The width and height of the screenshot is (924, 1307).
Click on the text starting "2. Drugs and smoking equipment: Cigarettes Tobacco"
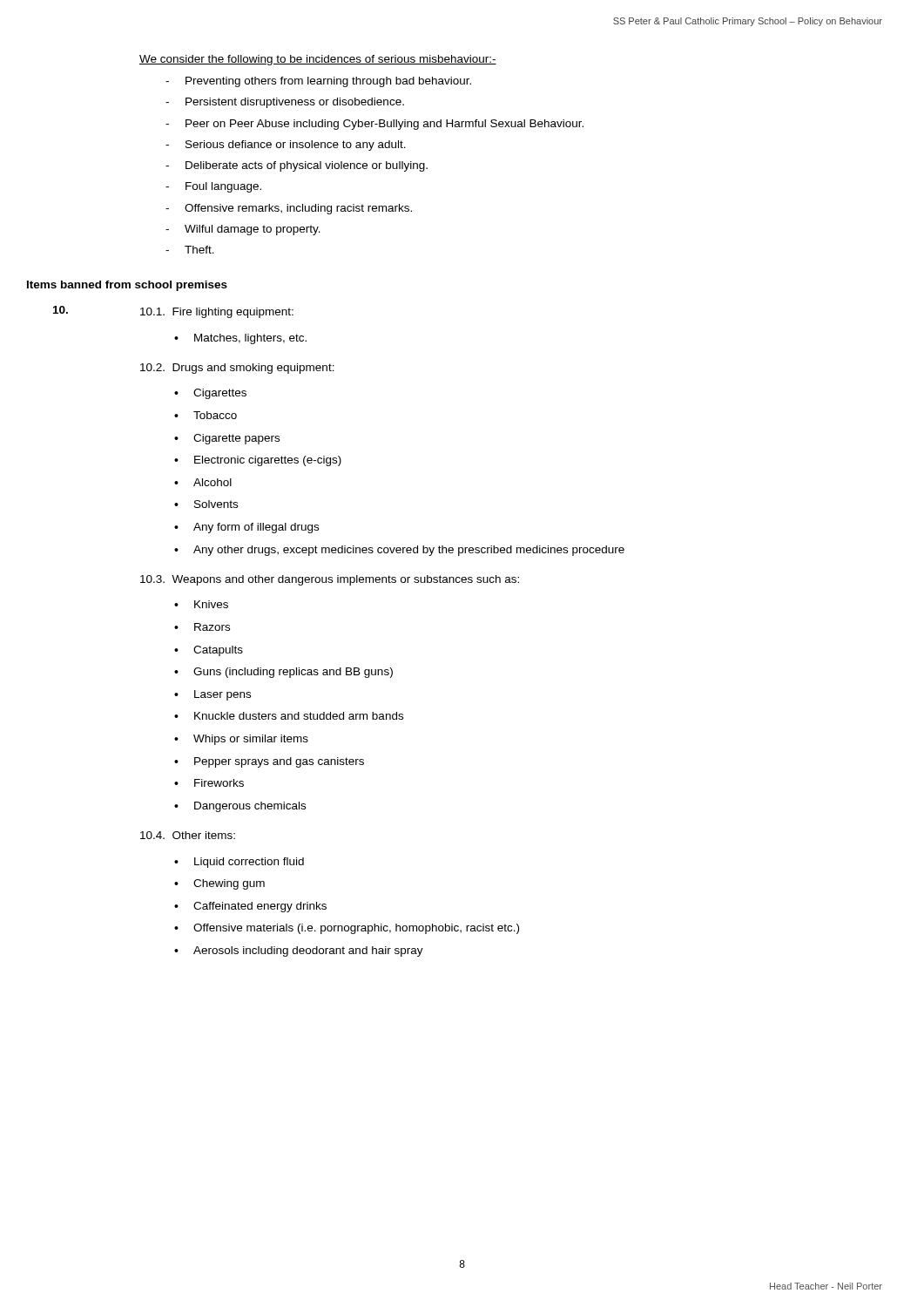pyautogui.click(x=237, y=369)
